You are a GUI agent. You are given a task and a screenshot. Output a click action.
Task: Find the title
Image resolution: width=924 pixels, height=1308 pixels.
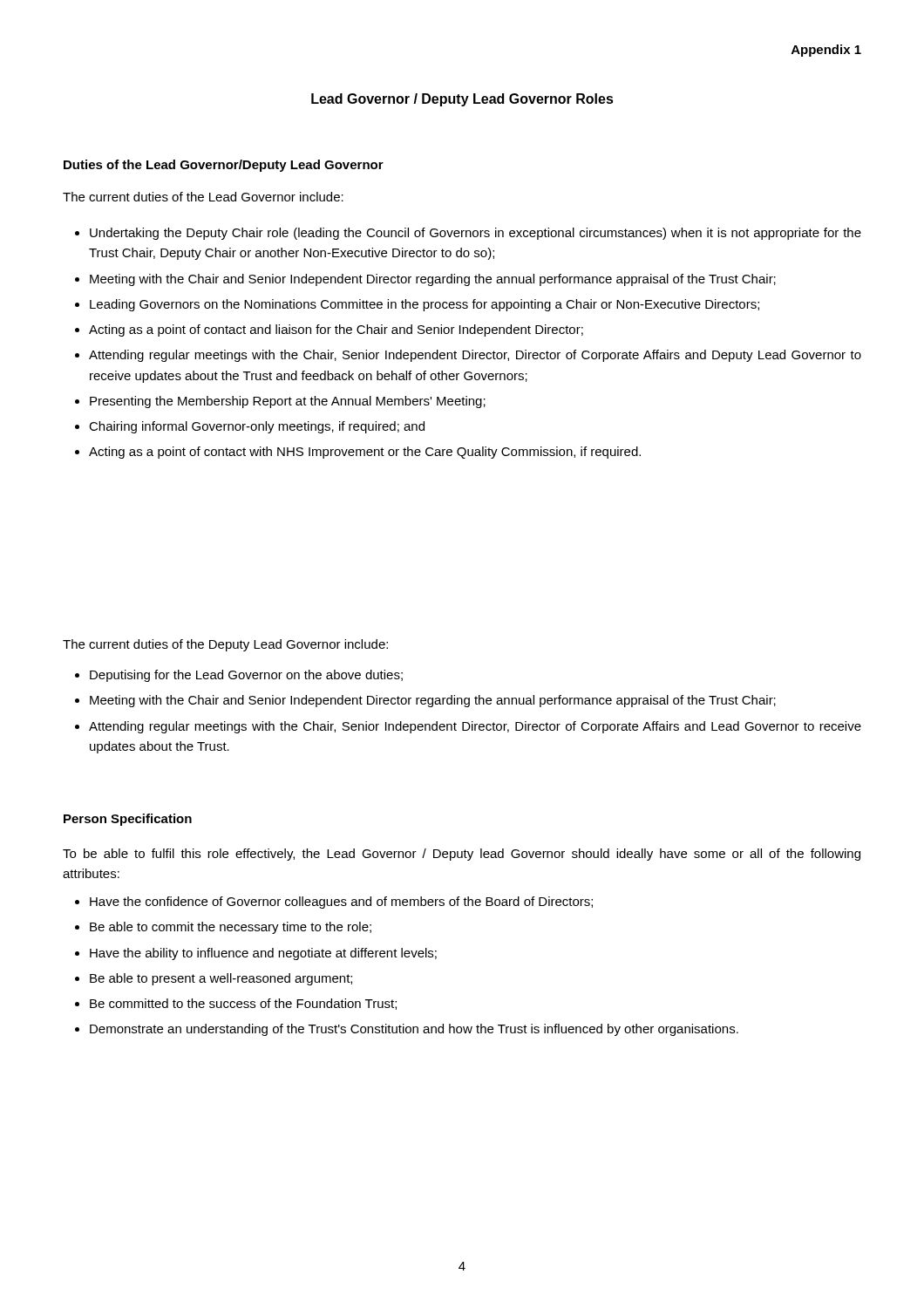[x=462, y=99]
